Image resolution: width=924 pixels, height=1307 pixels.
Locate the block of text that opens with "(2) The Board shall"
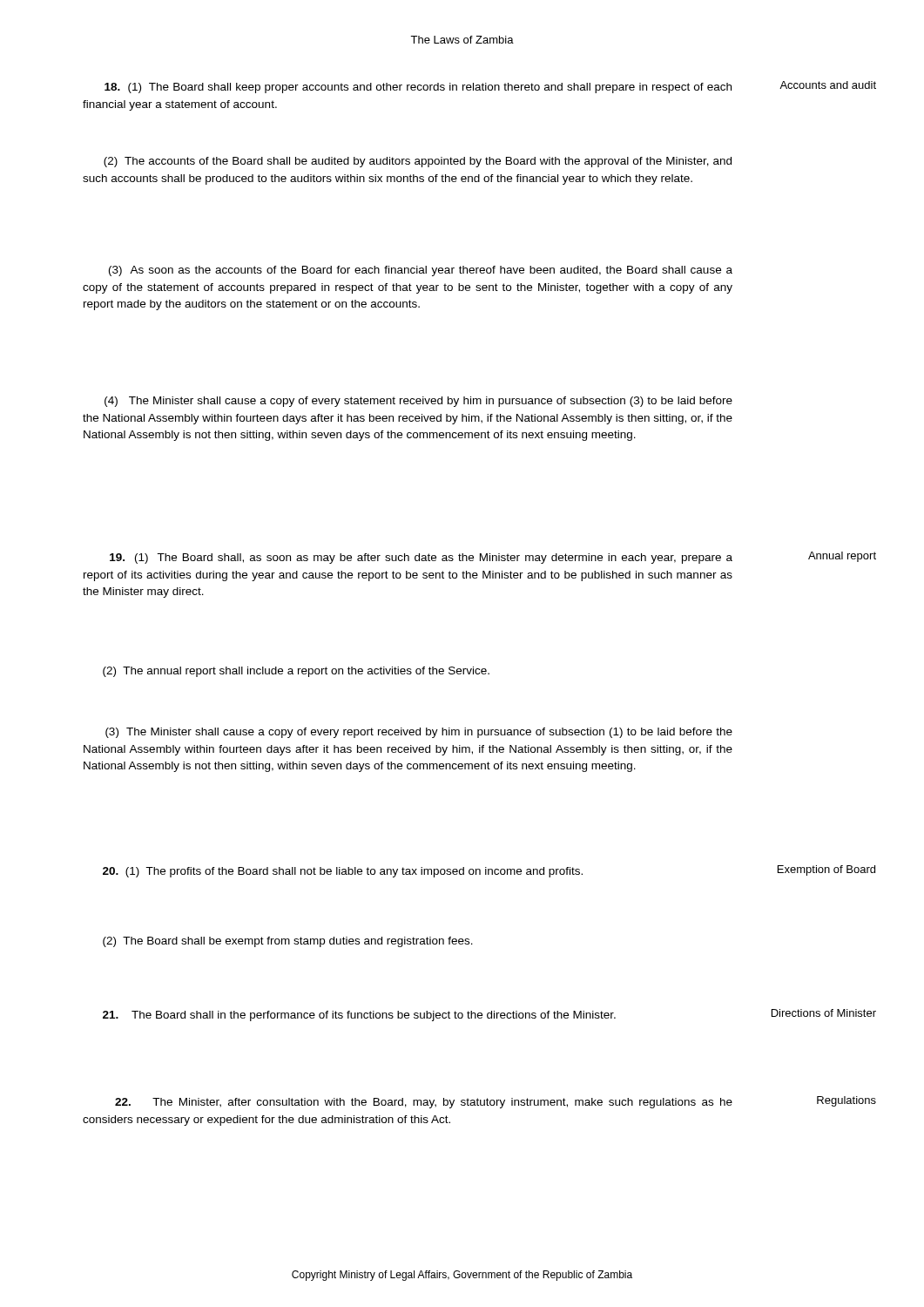point(278,941)
